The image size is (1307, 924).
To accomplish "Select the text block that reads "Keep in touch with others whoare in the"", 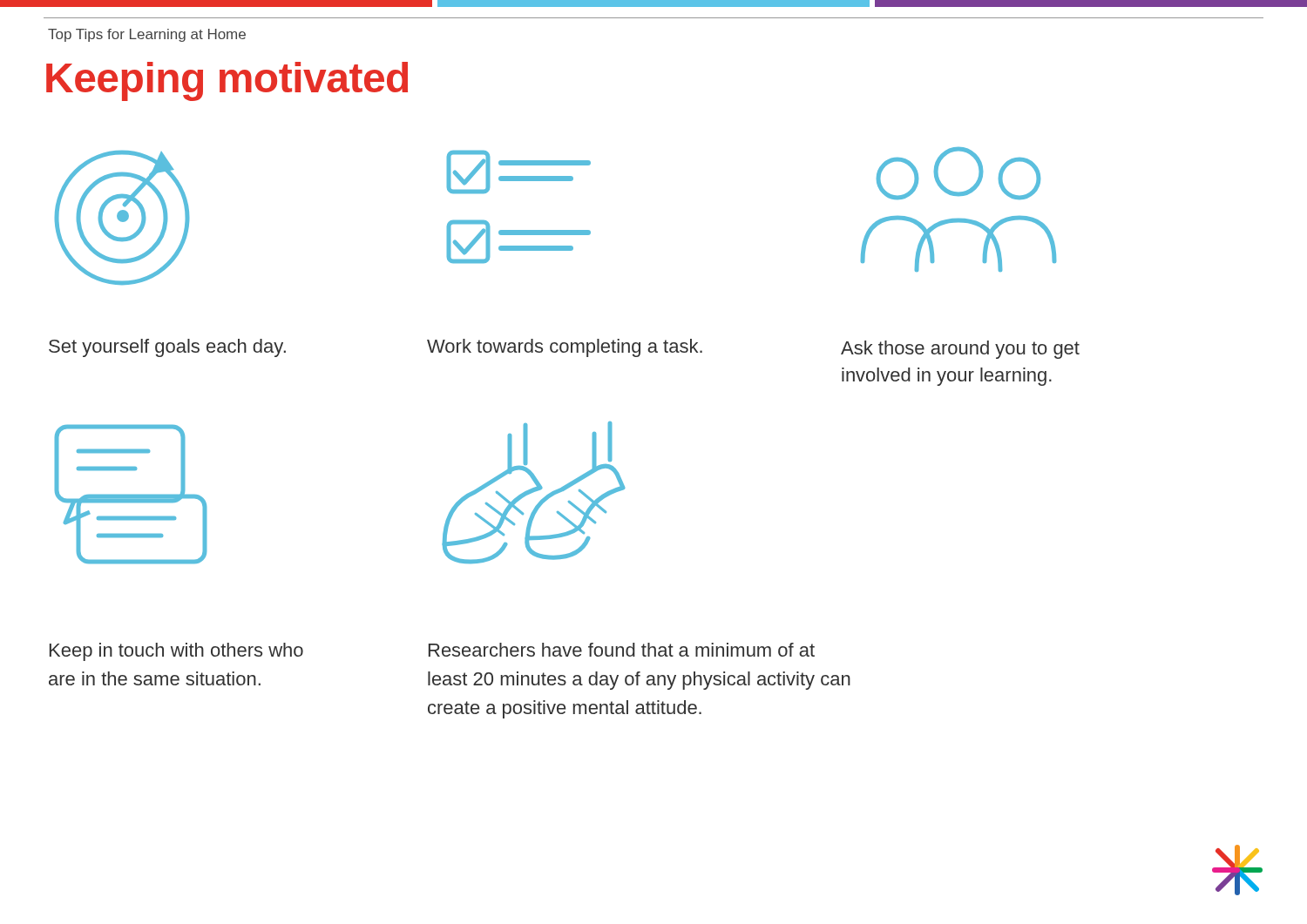I will 176,664.
